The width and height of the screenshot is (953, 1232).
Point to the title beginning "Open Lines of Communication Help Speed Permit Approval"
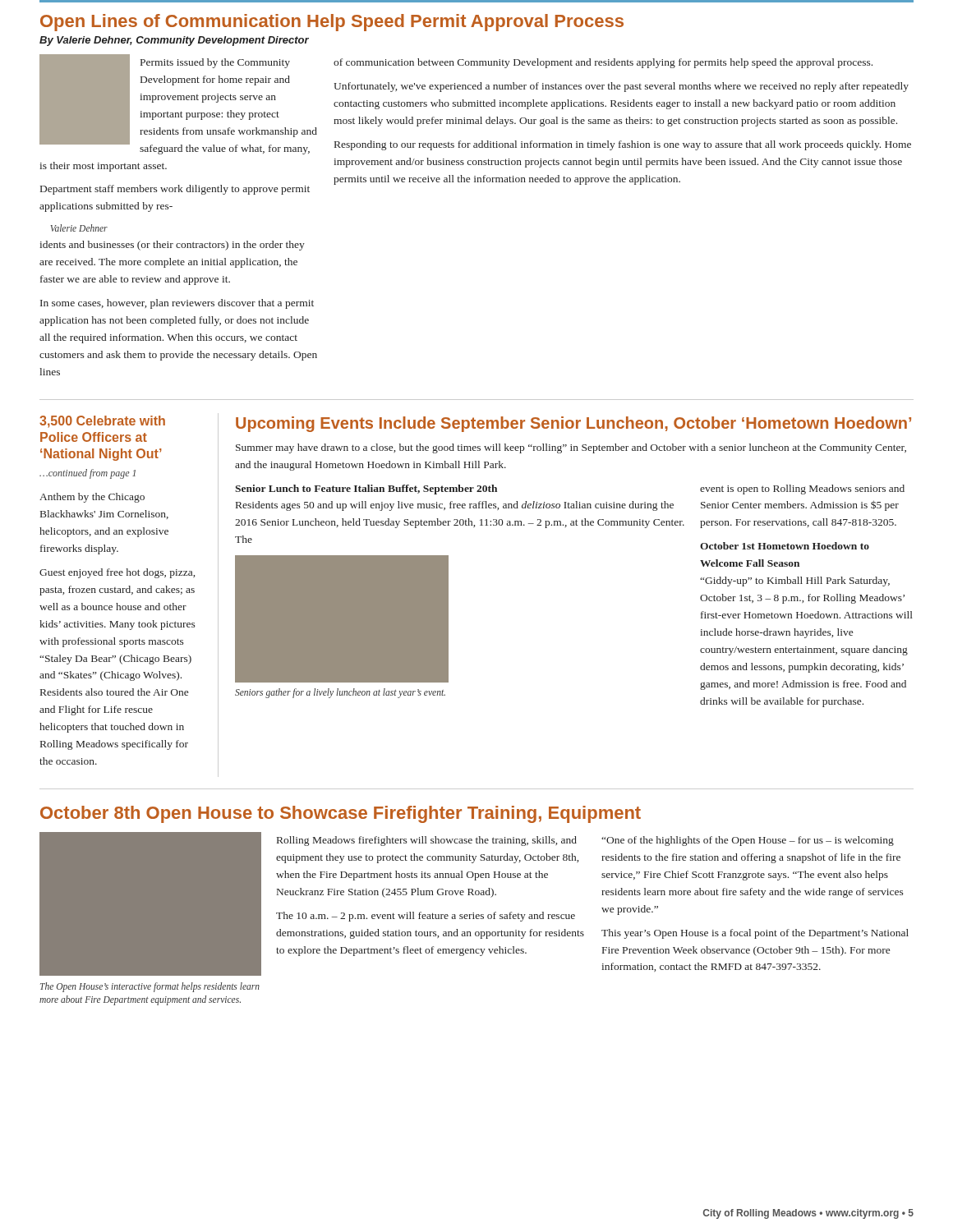click(476, 21)
